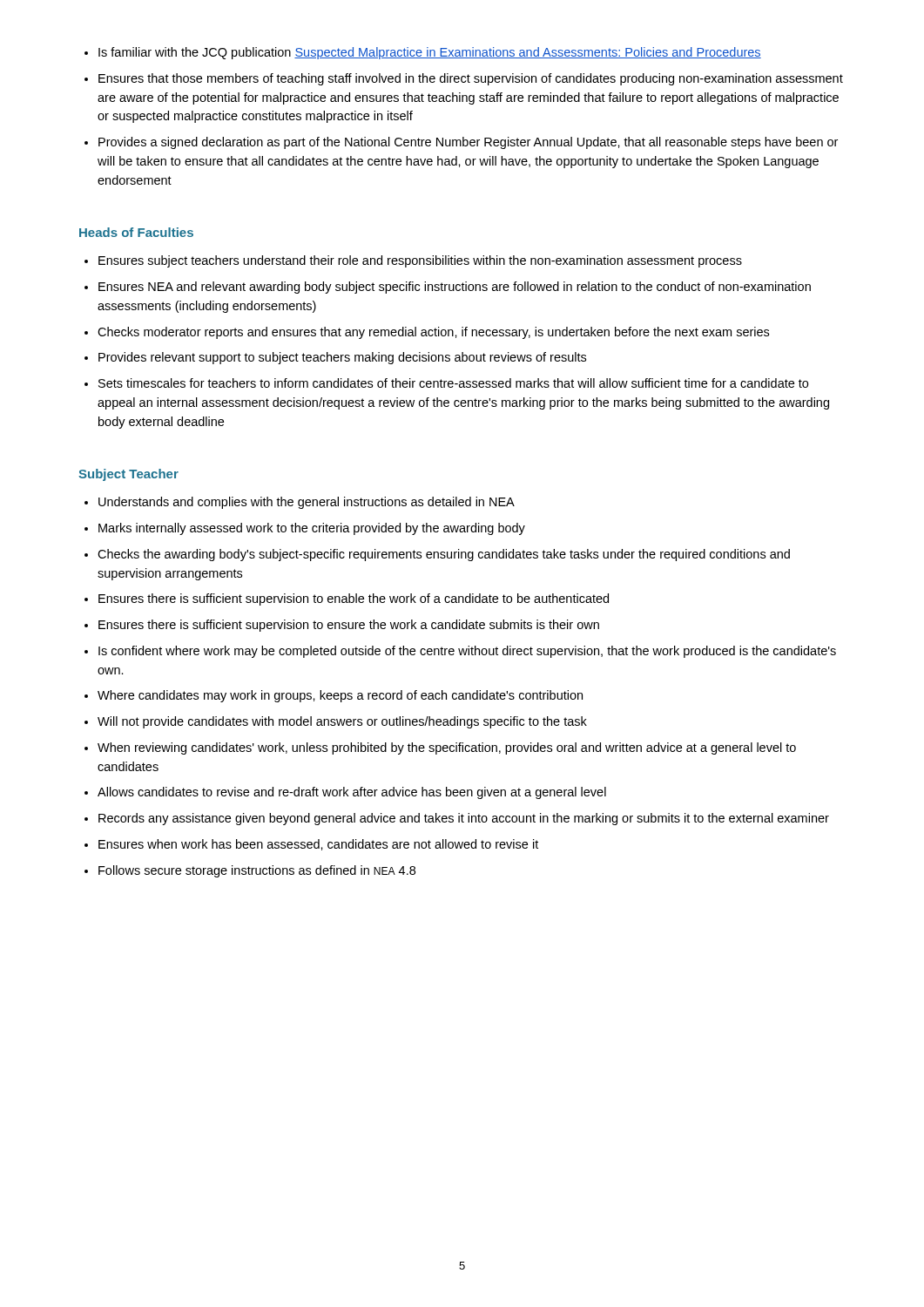Navigate to the text block starting "Understands and complies with"

[306, 502]
